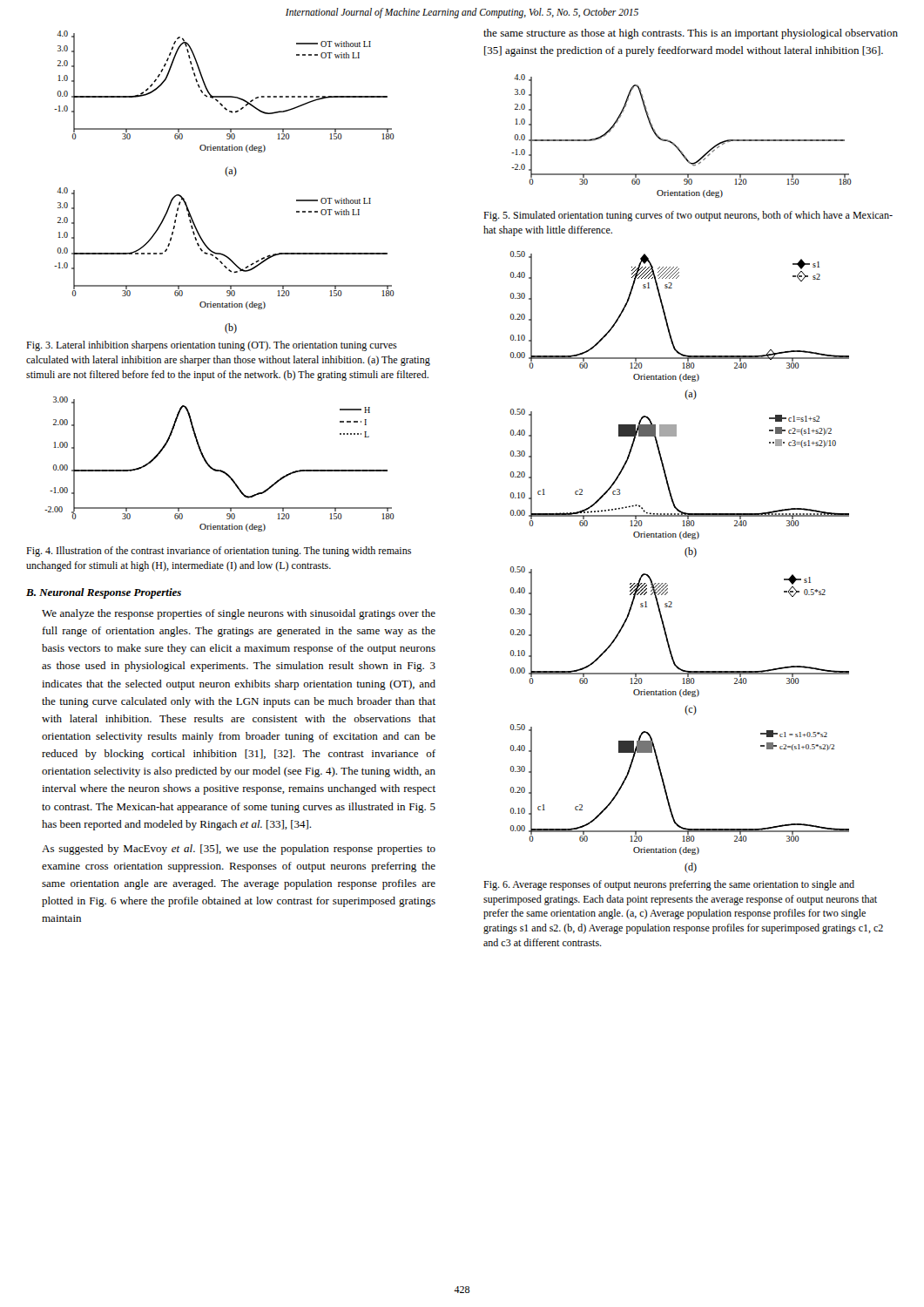924x1307 pixels.
Task: Locate the text block containing "the same structure as those"
Action: pos(691,41)
